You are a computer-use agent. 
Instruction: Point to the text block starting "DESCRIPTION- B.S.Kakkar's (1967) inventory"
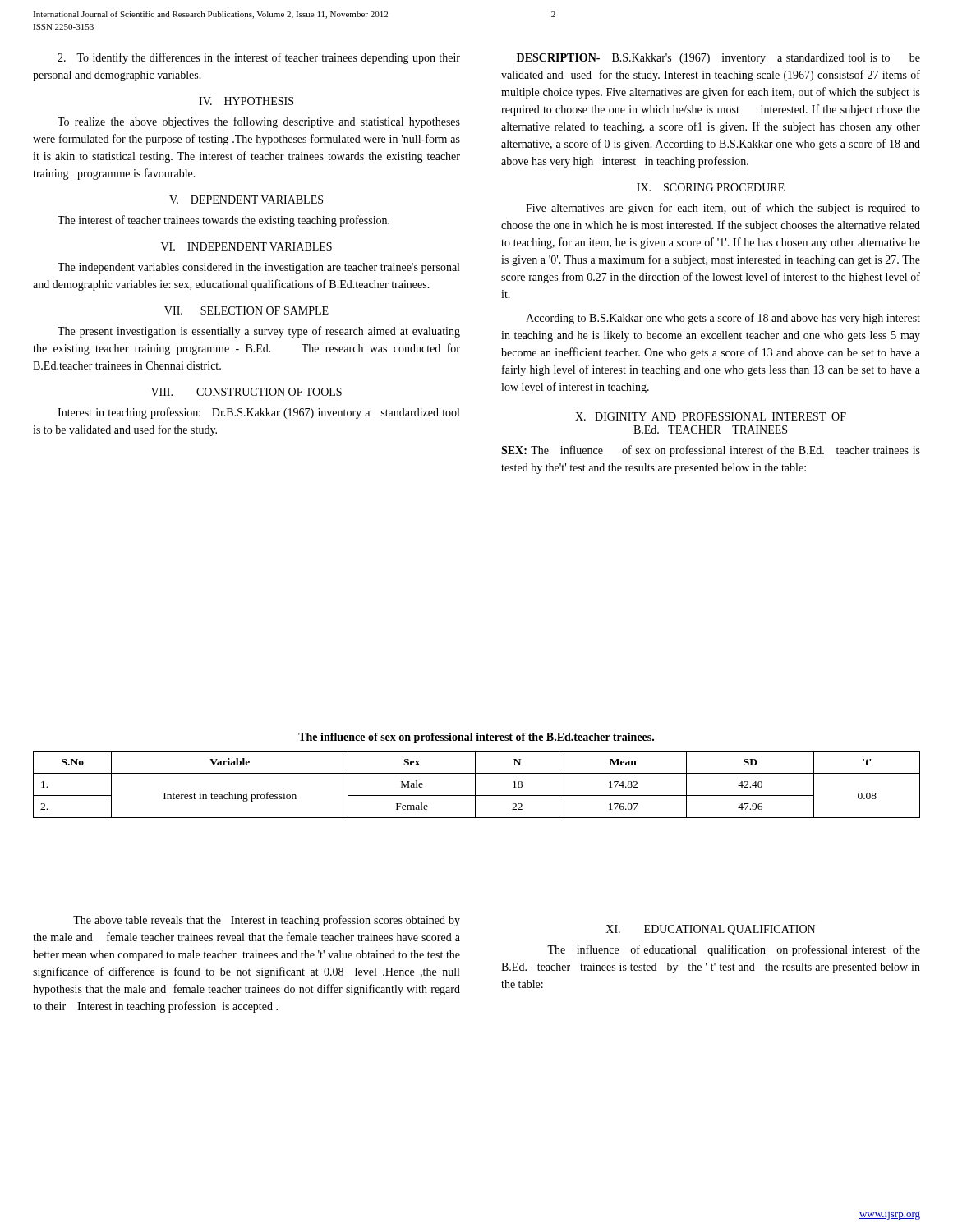coord(711,110)
